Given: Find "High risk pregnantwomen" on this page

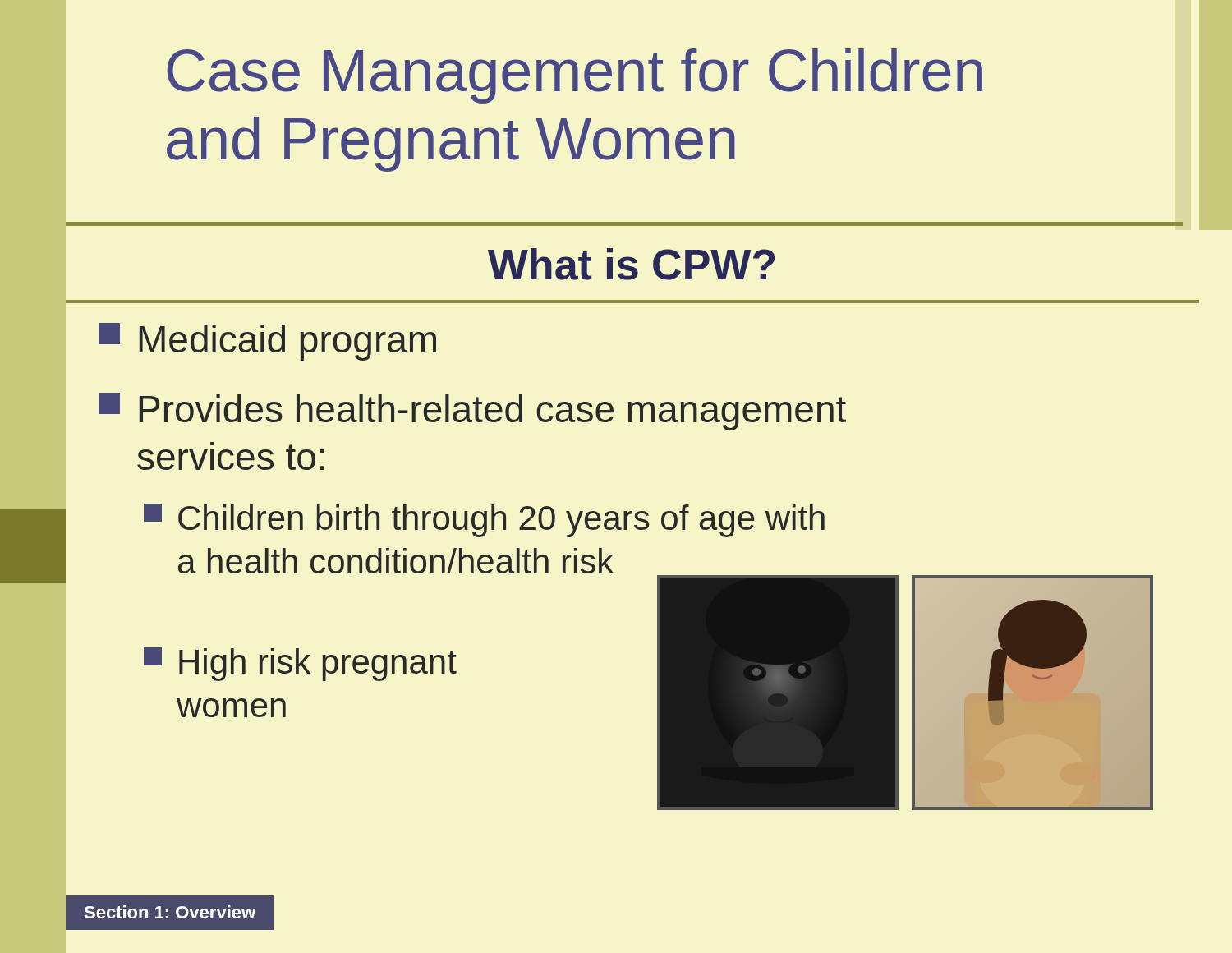Looking at the screenshot, I should [x=300, y=684].
